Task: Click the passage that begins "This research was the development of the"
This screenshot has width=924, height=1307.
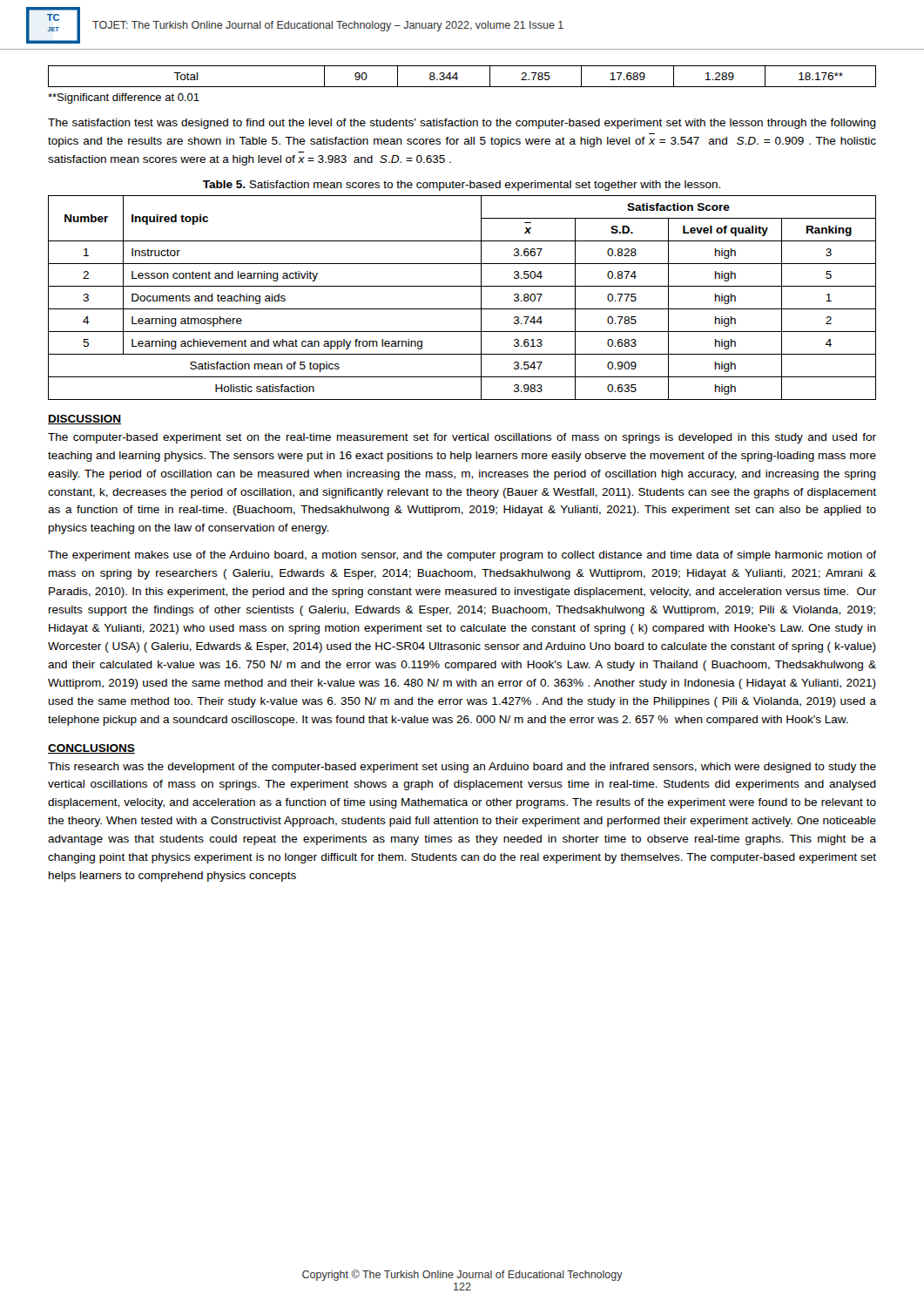Action: coord(462,821)
